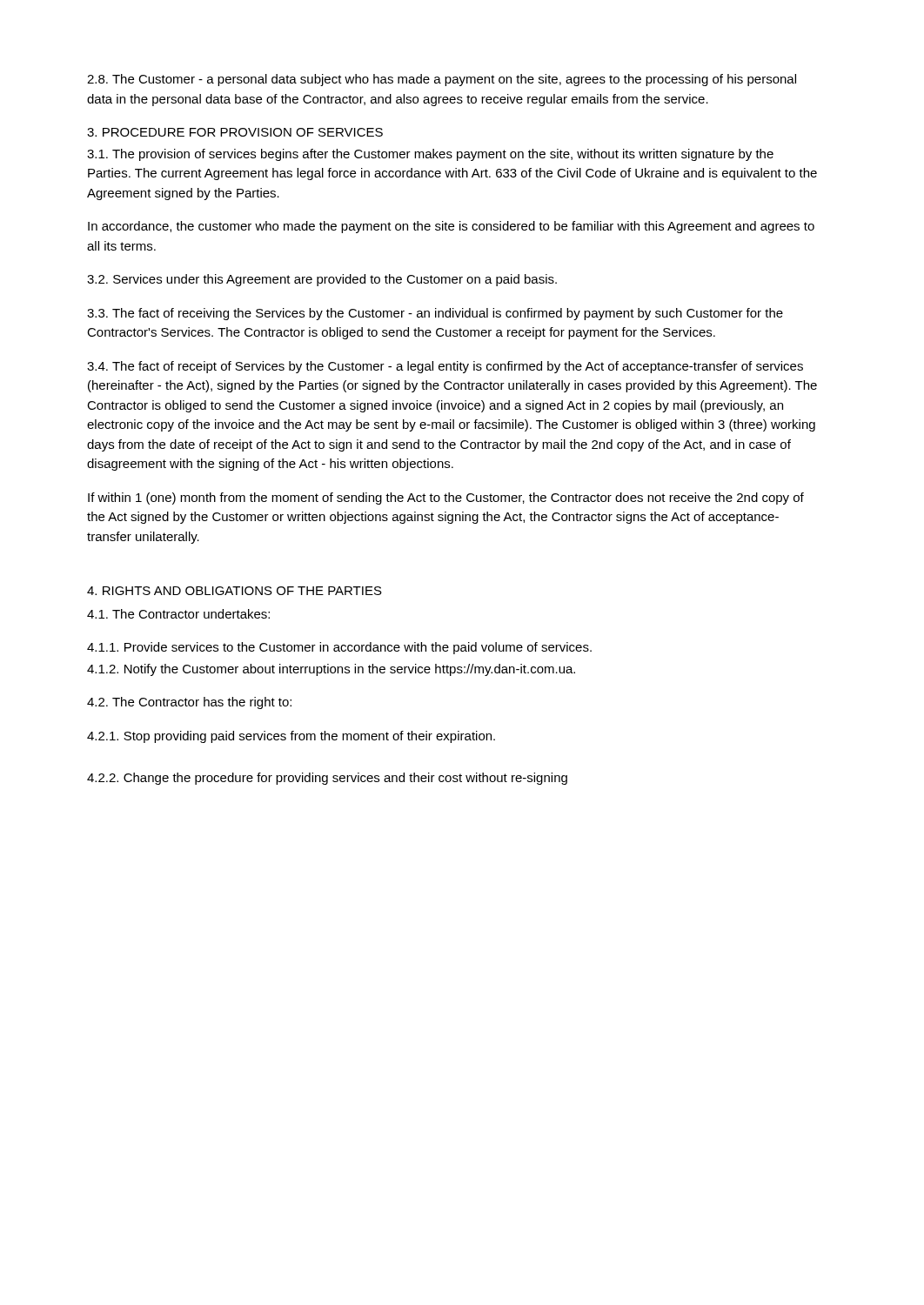Navigate to the passage starting "8. The Customer"

[x=442, y=89]
